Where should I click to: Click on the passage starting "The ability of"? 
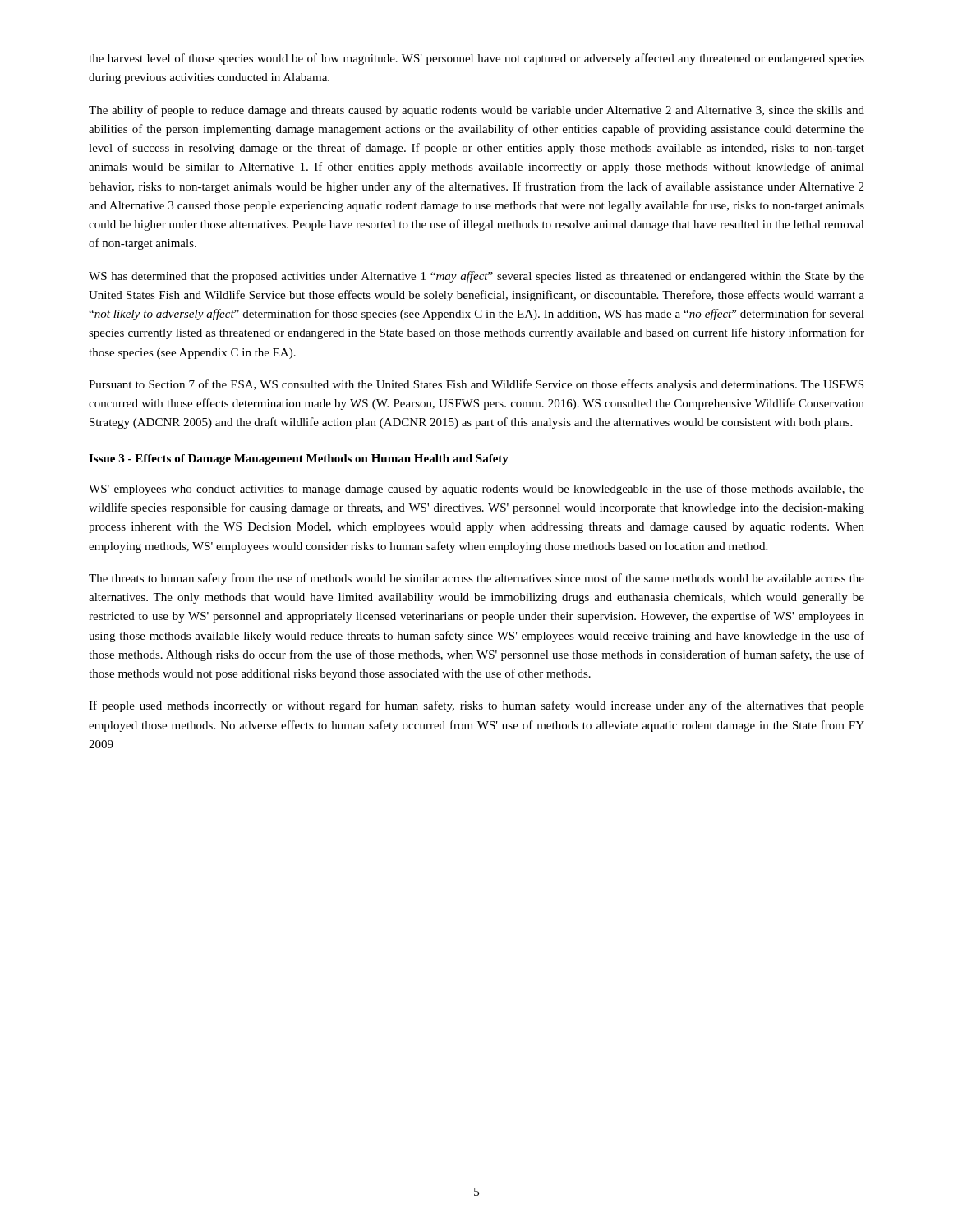pos(476,176)
